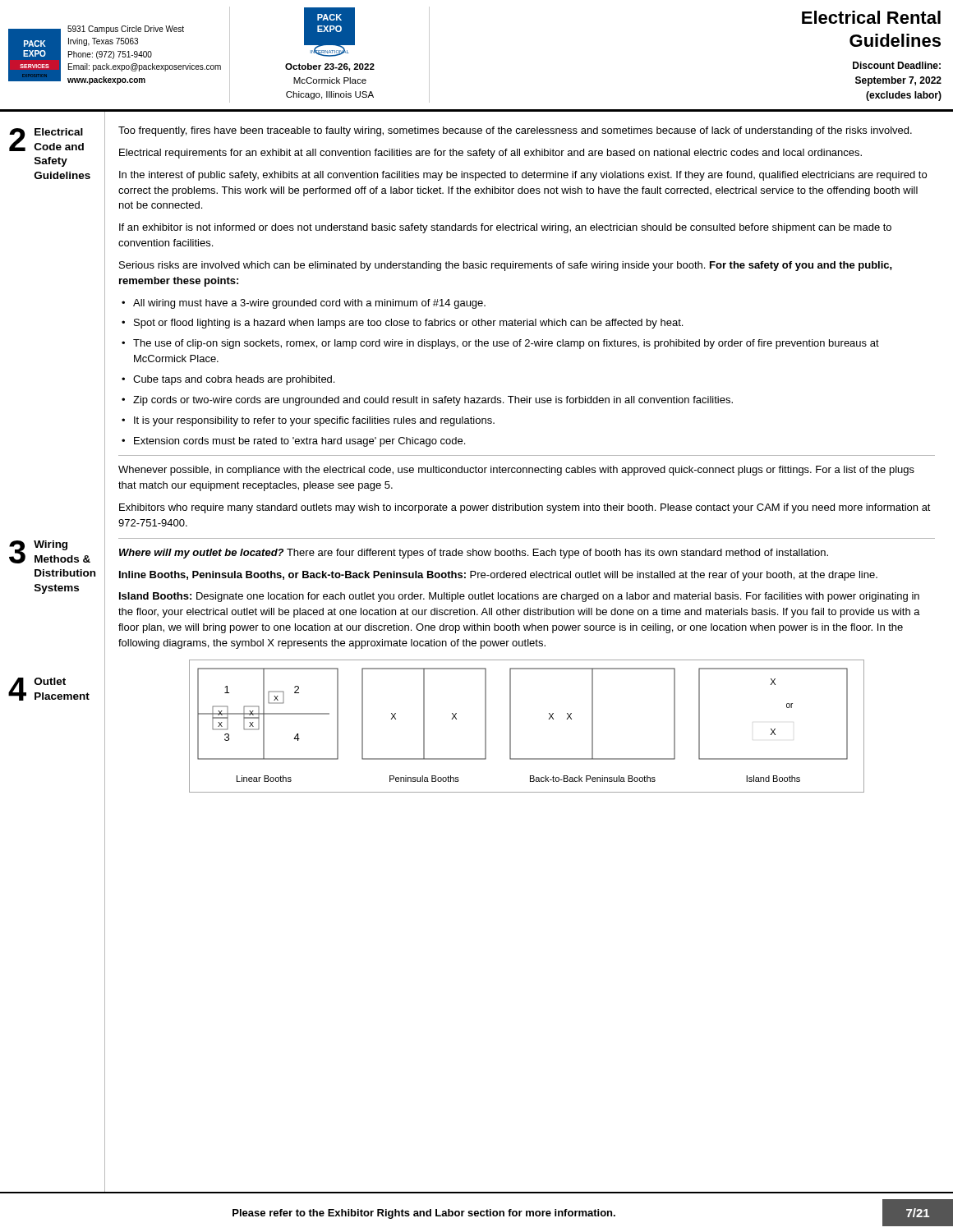The height and width of the screenshot is (1232, 953).
Task: Point to the region starting "The use of clip-on sign sockets,"
Action: pos(506,351)
